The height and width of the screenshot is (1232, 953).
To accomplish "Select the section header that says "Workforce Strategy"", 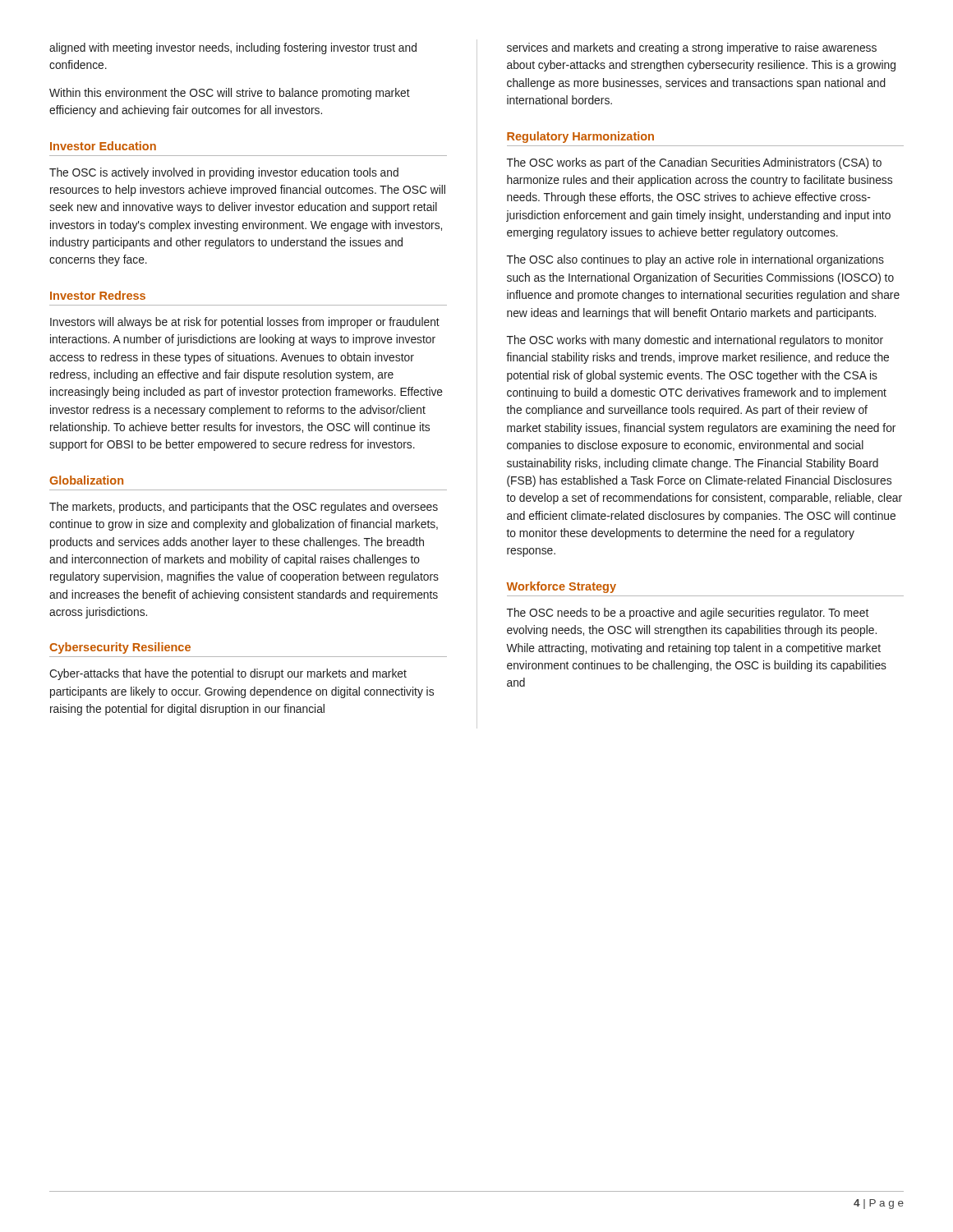I will coord(561,586).
